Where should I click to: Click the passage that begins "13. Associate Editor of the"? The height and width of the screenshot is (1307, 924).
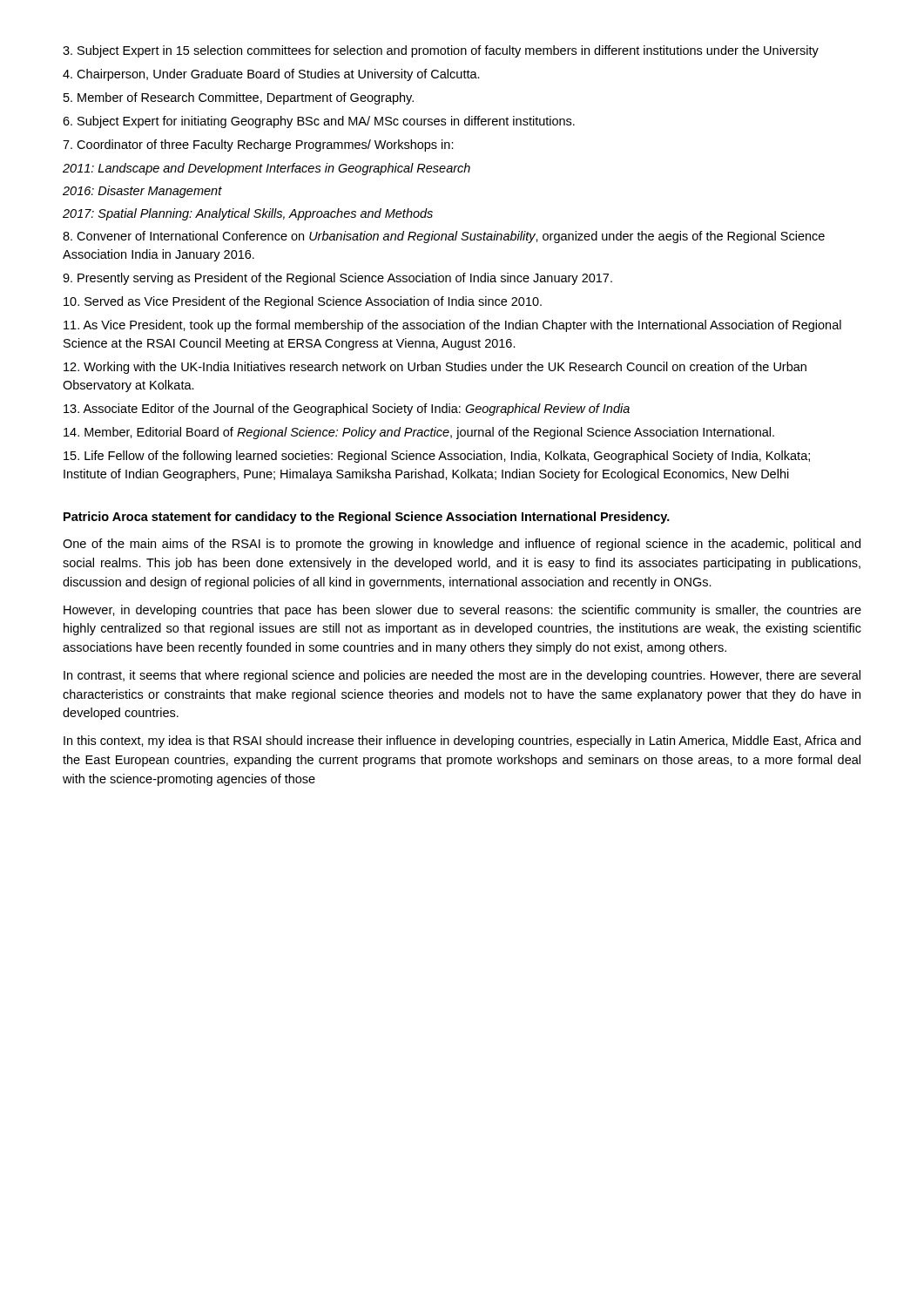pyautogui.click(x=346, y=409)
